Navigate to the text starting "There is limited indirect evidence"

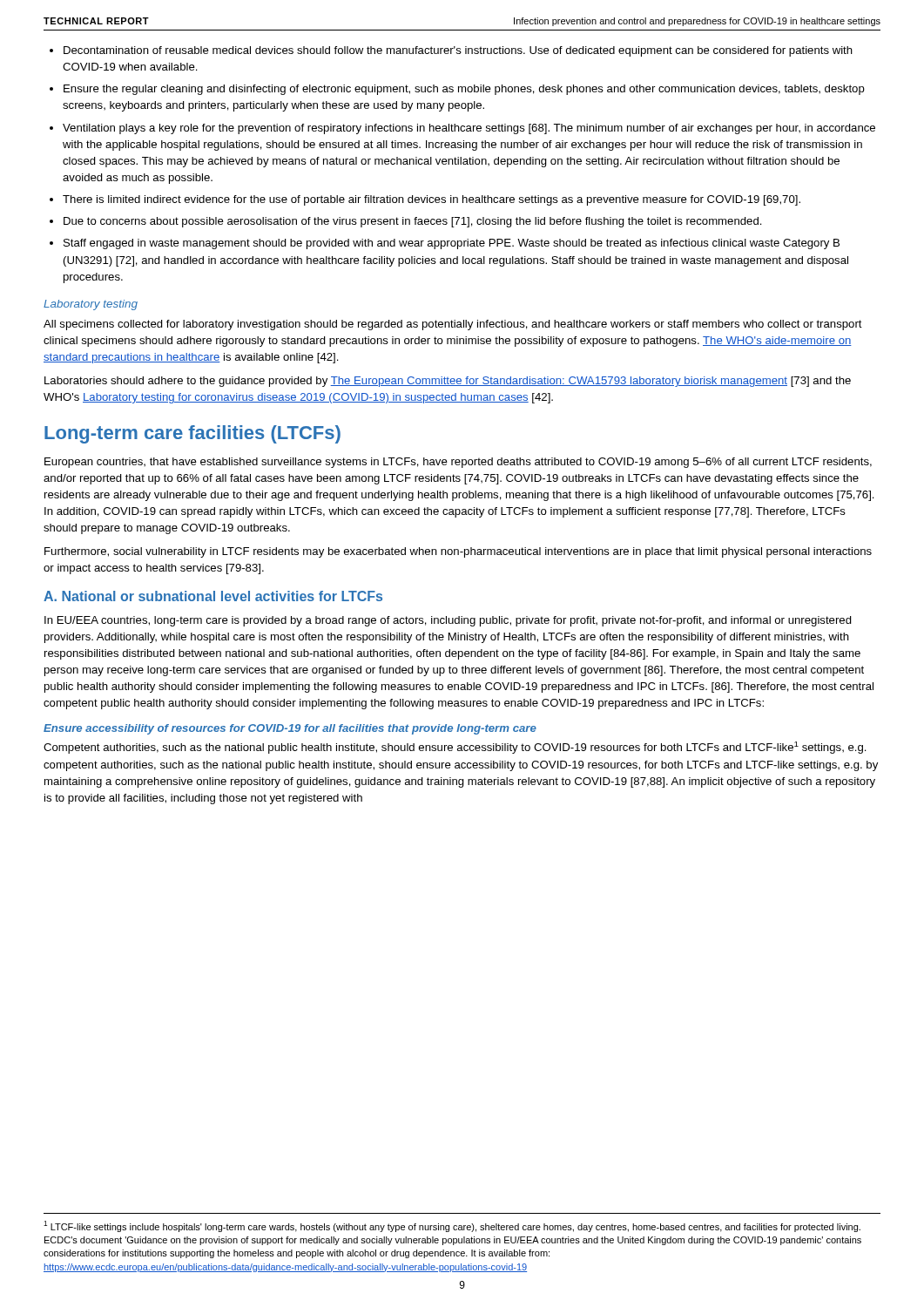tap(432, 199)
